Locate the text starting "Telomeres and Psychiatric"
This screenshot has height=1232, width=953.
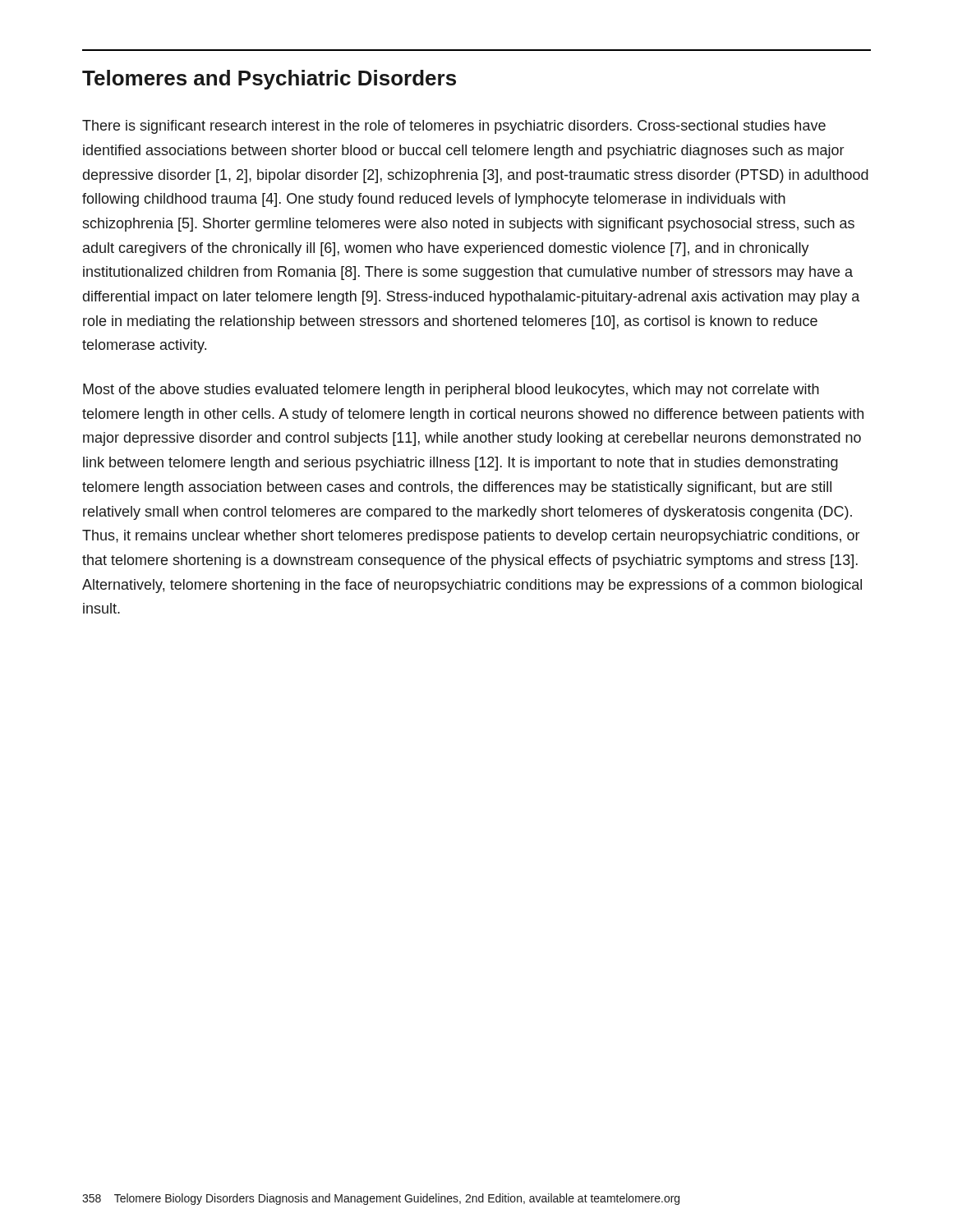pos(270,78)
